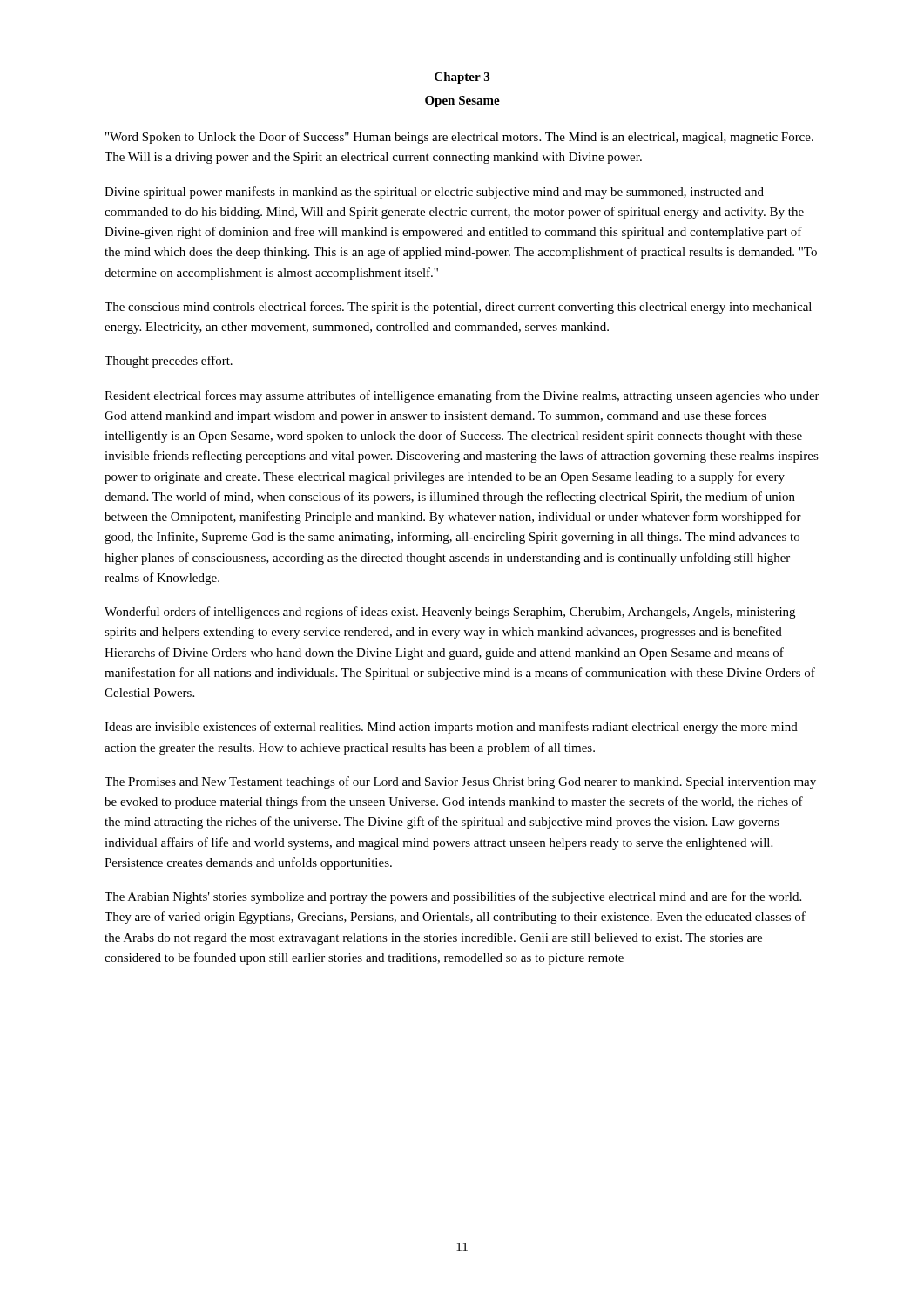Find "Thought precedes effort." on this page

pos(169,361)
